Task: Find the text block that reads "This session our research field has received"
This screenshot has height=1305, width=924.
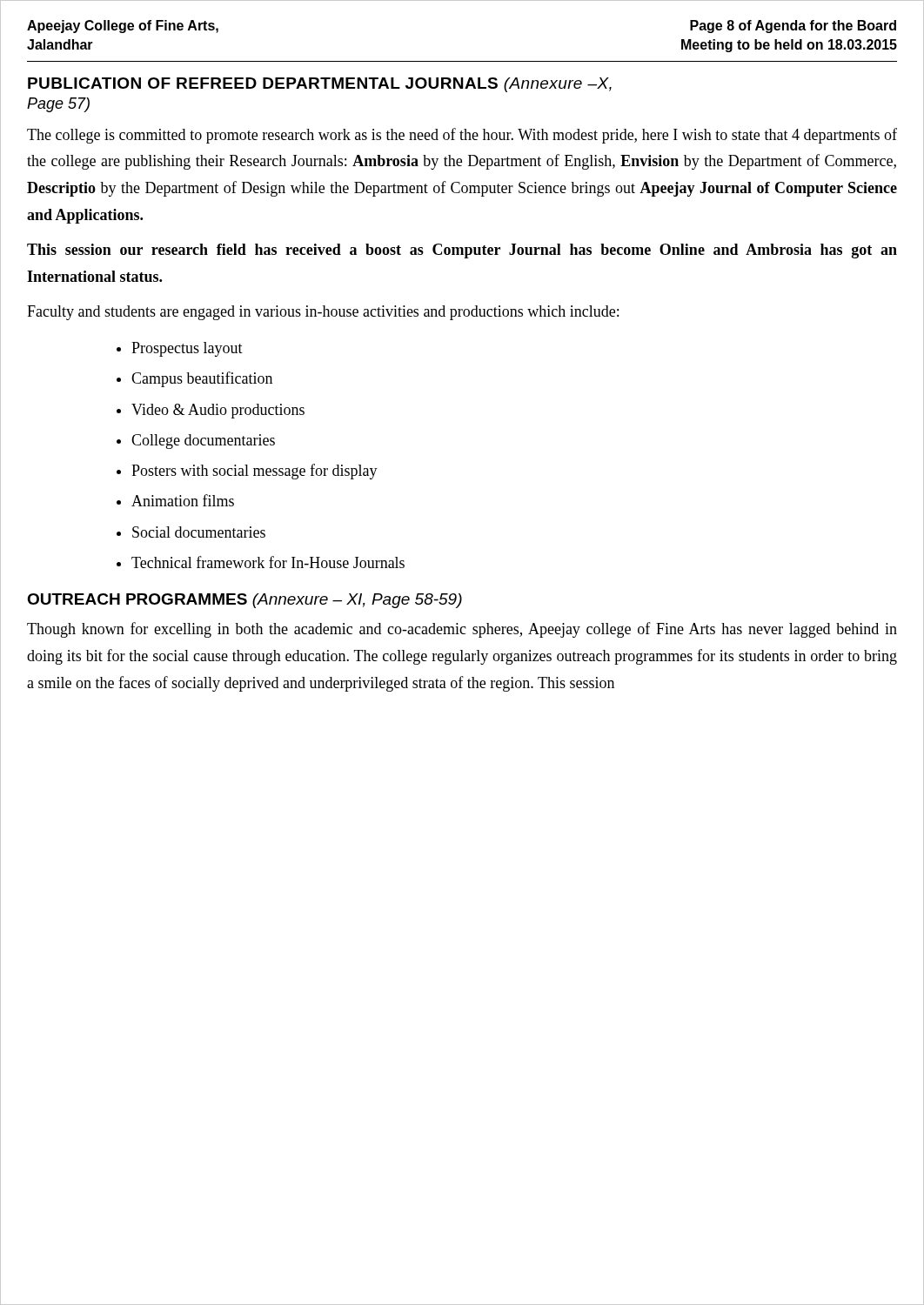Action: tap(462, 263)
